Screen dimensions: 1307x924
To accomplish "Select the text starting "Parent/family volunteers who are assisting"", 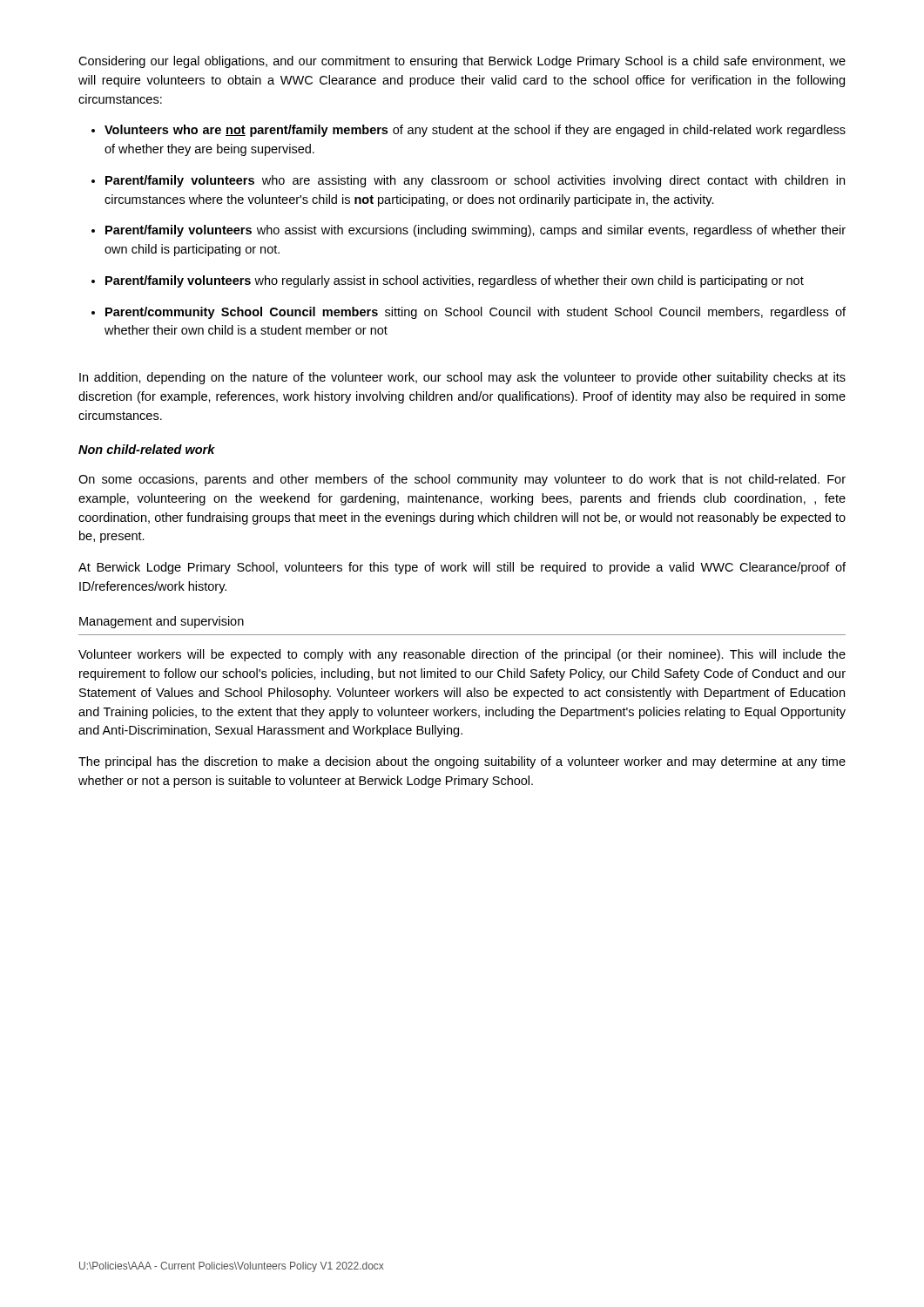I will pos(475,190).
